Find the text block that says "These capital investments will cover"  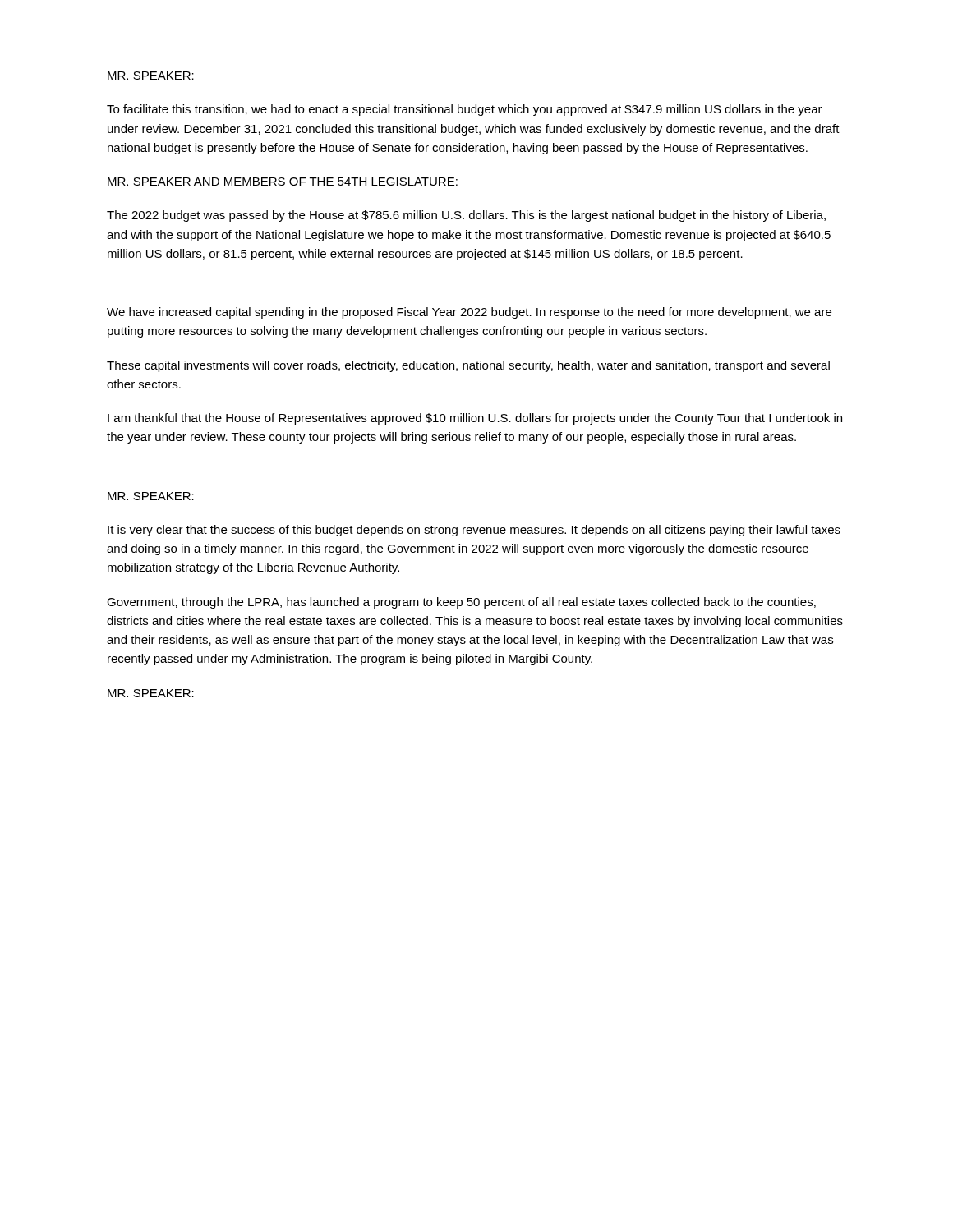(x=469, y=374)
